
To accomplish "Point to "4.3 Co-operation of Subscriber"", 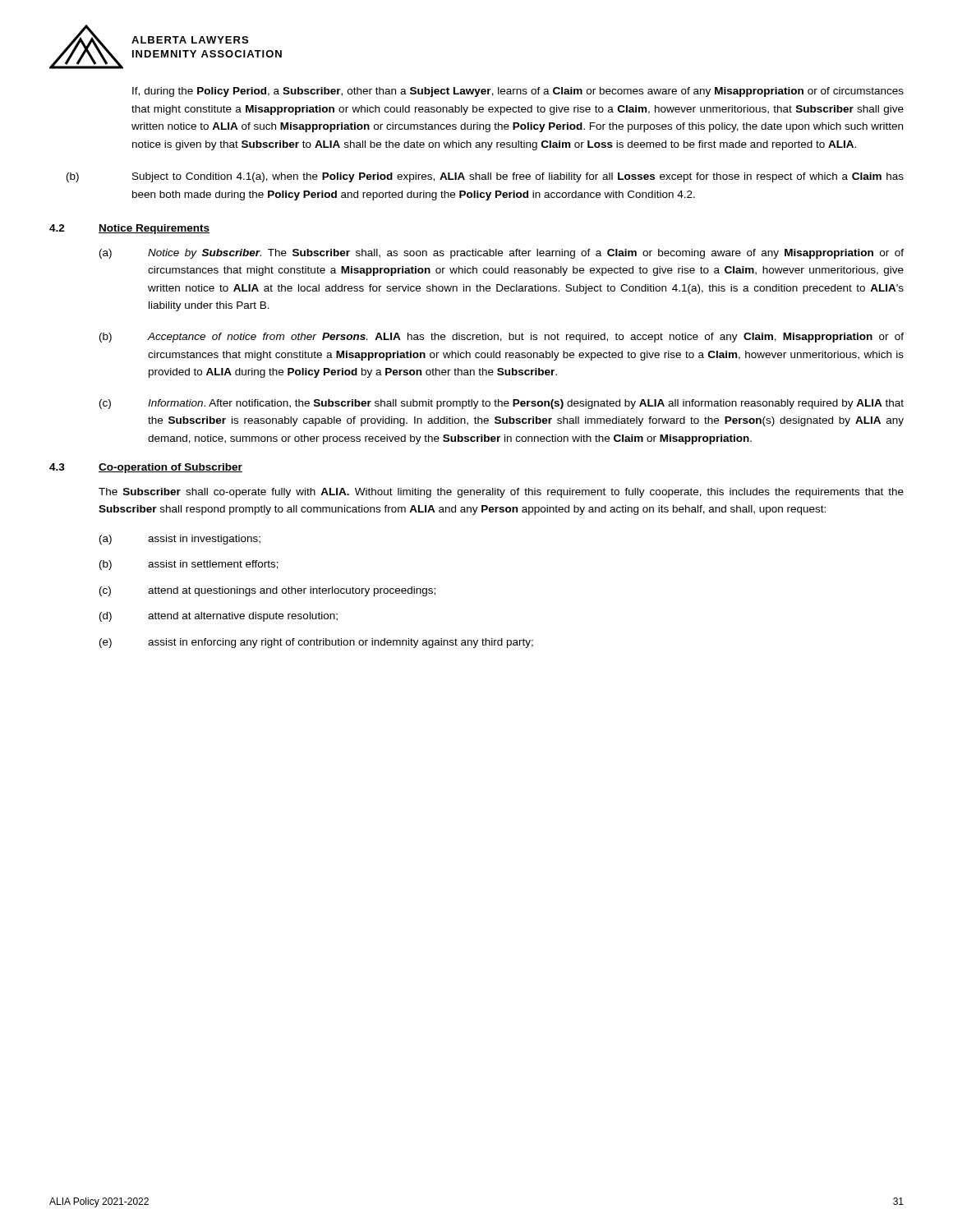I will tap(146, 467).
